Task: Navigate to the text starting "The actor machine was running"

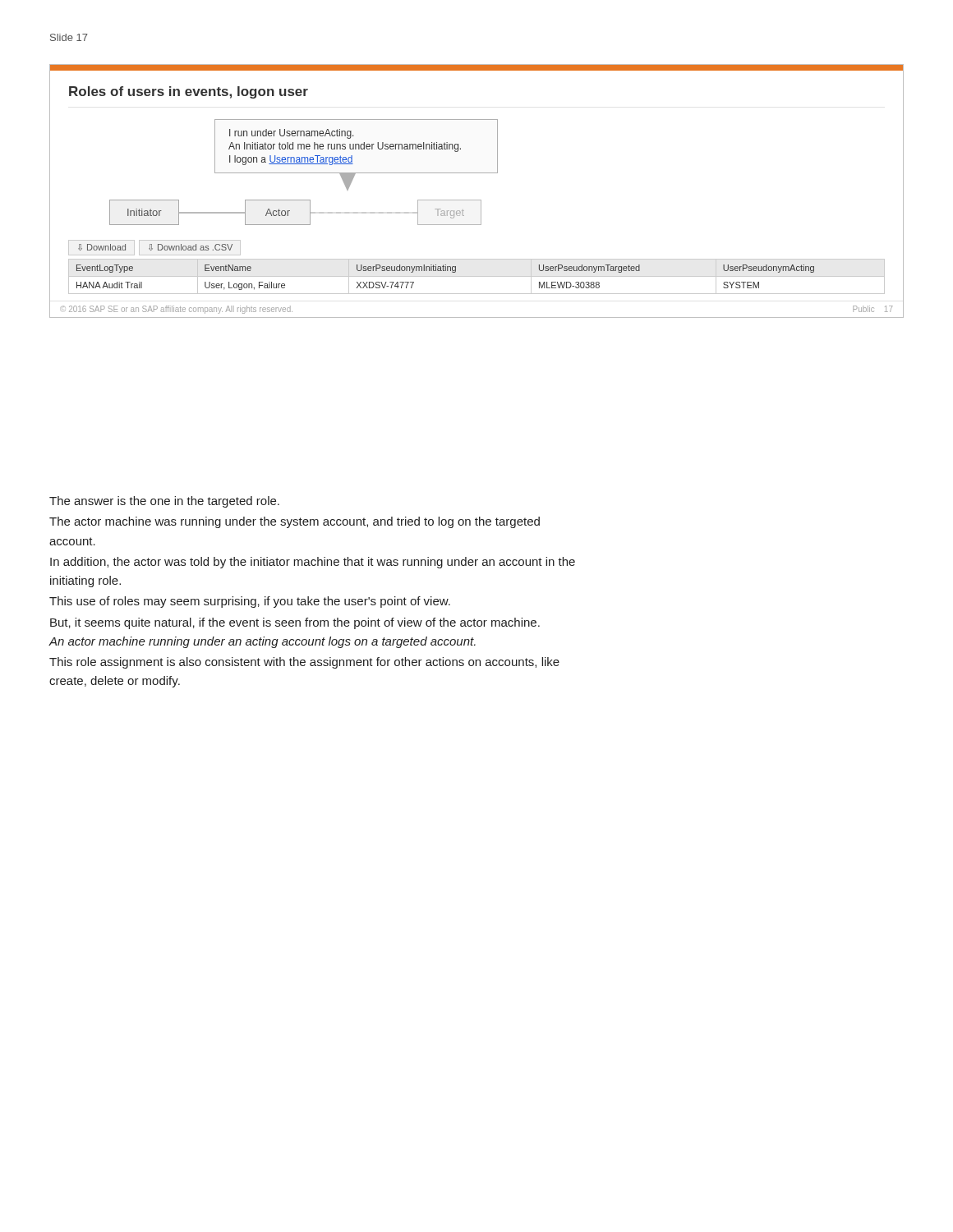Action: click(x=295, y=531)
